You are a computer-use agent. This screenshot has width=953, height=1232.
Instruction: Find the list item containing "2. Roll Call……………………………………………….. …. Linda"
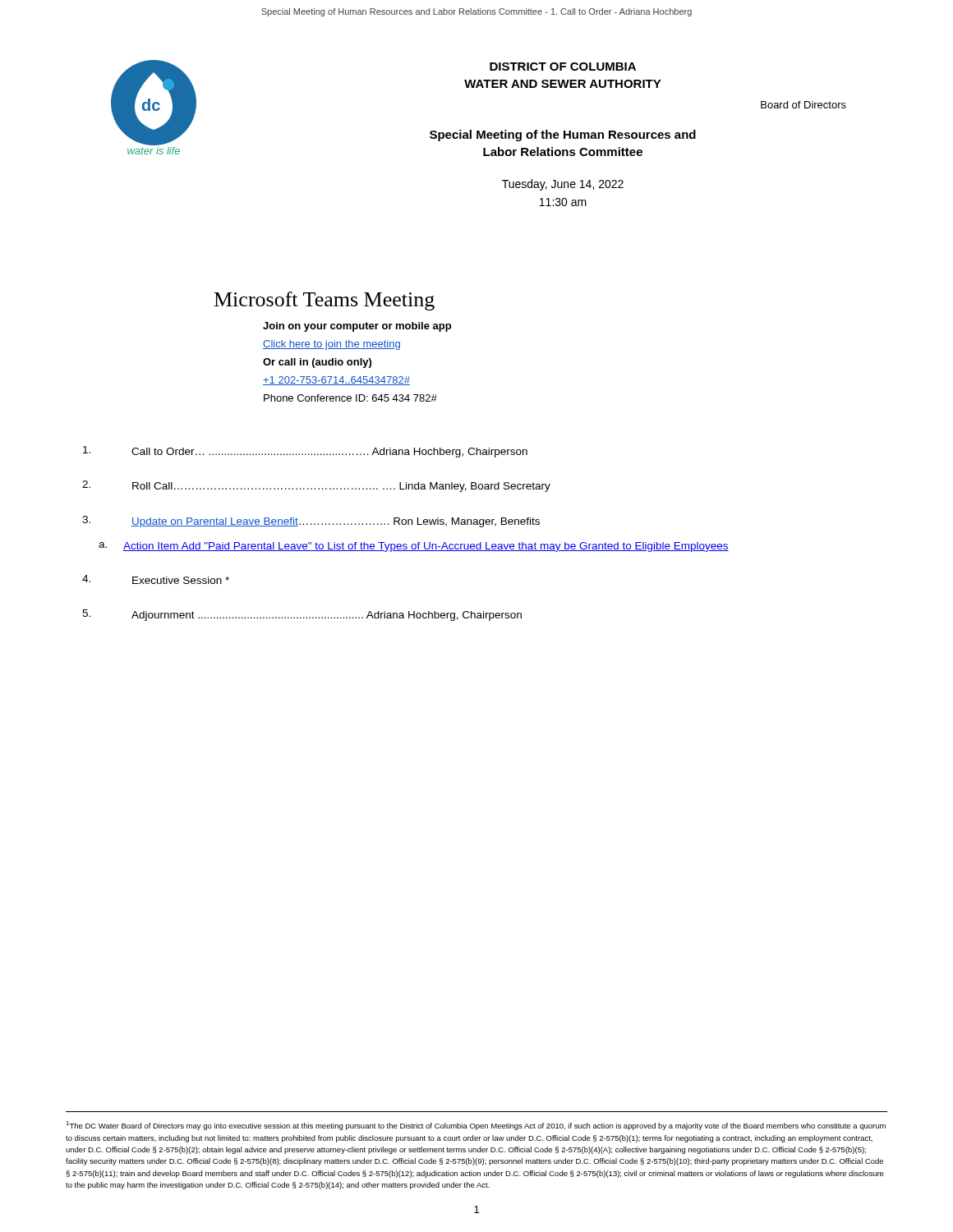click(476, 487)
